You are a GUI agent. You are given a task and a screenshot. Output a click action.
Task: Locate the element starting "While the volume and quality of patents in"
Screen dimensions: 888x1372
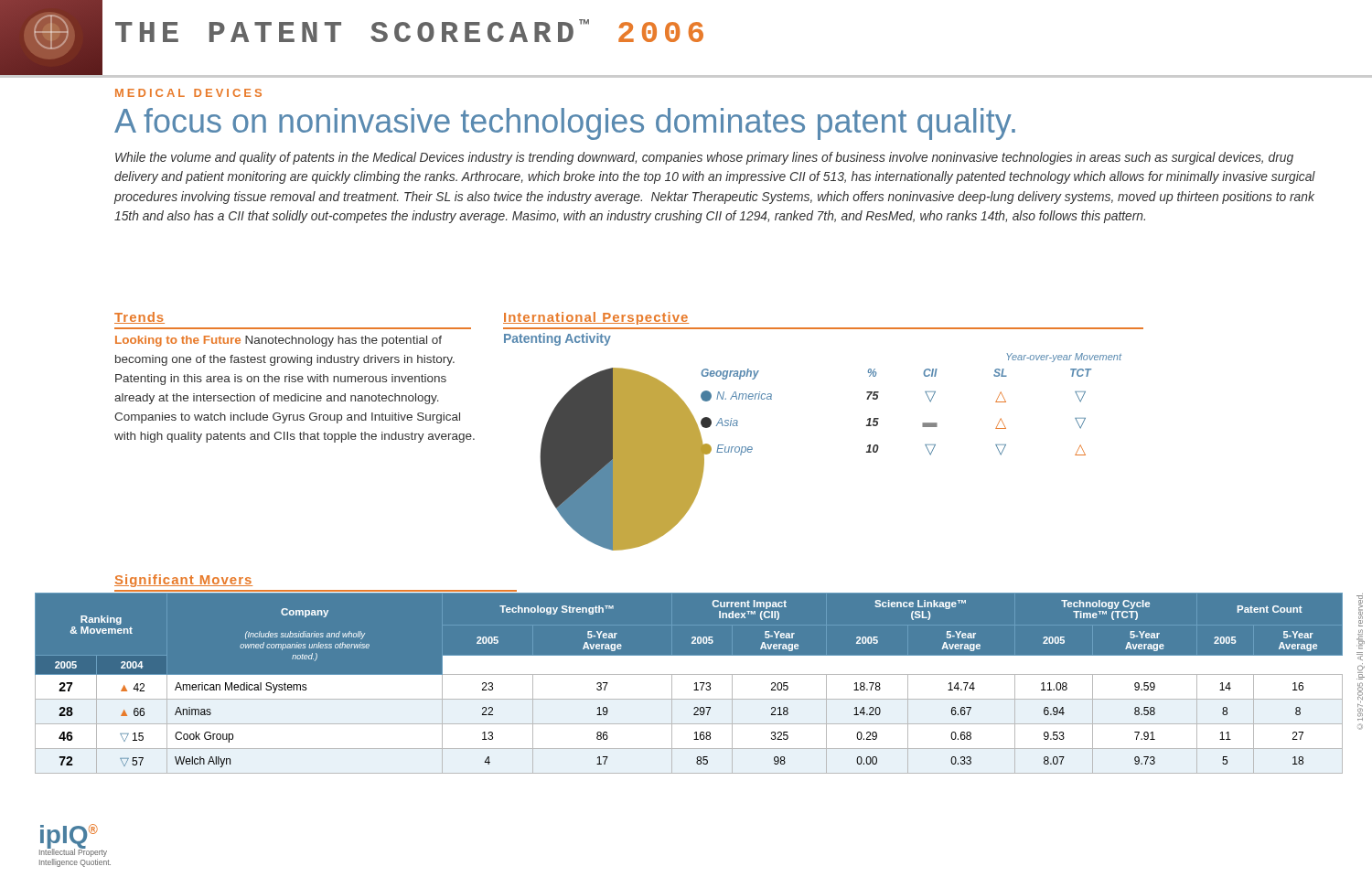715,187
